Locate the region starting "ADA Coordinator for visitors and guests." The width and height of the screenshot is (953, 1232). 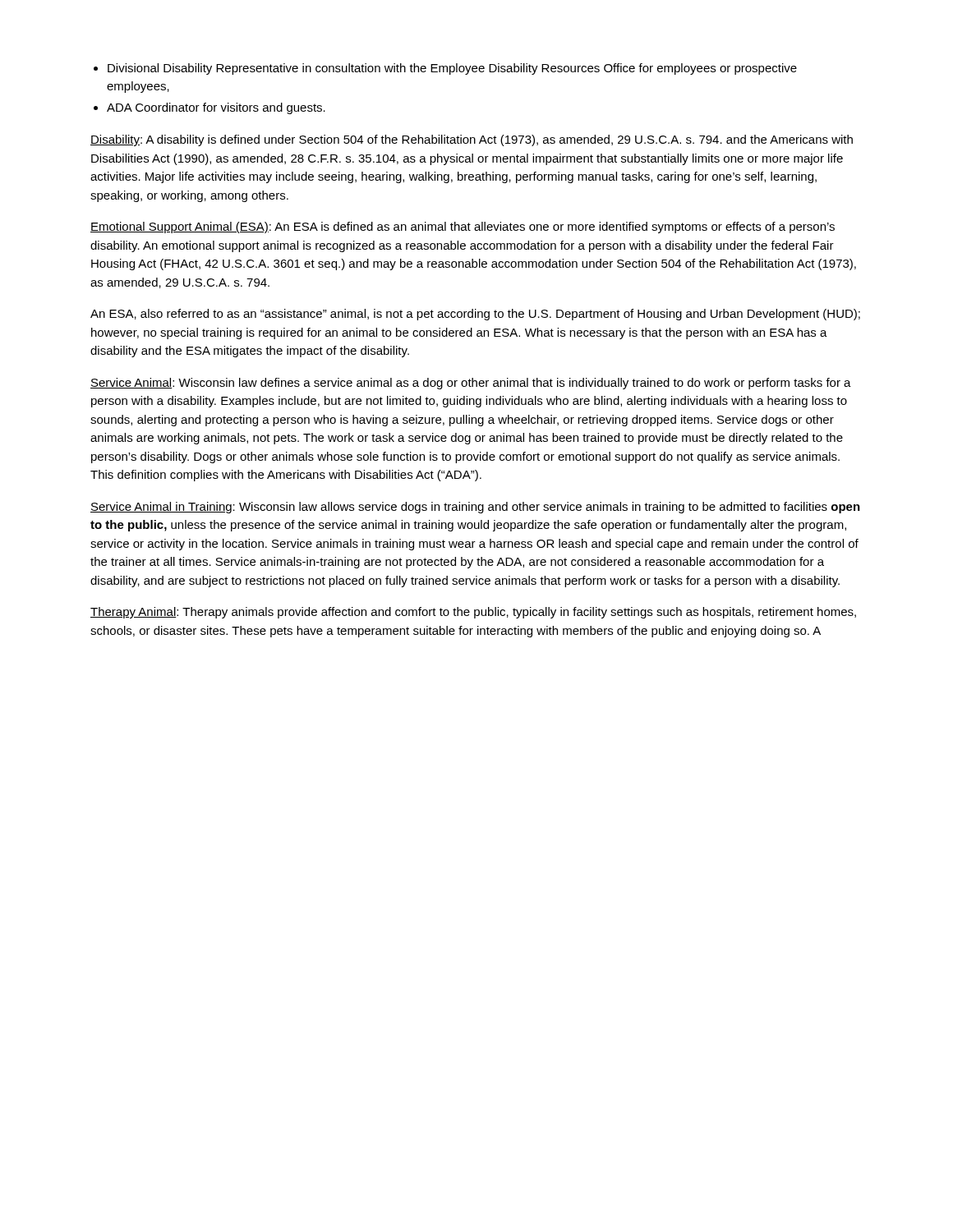click(216, 107)
